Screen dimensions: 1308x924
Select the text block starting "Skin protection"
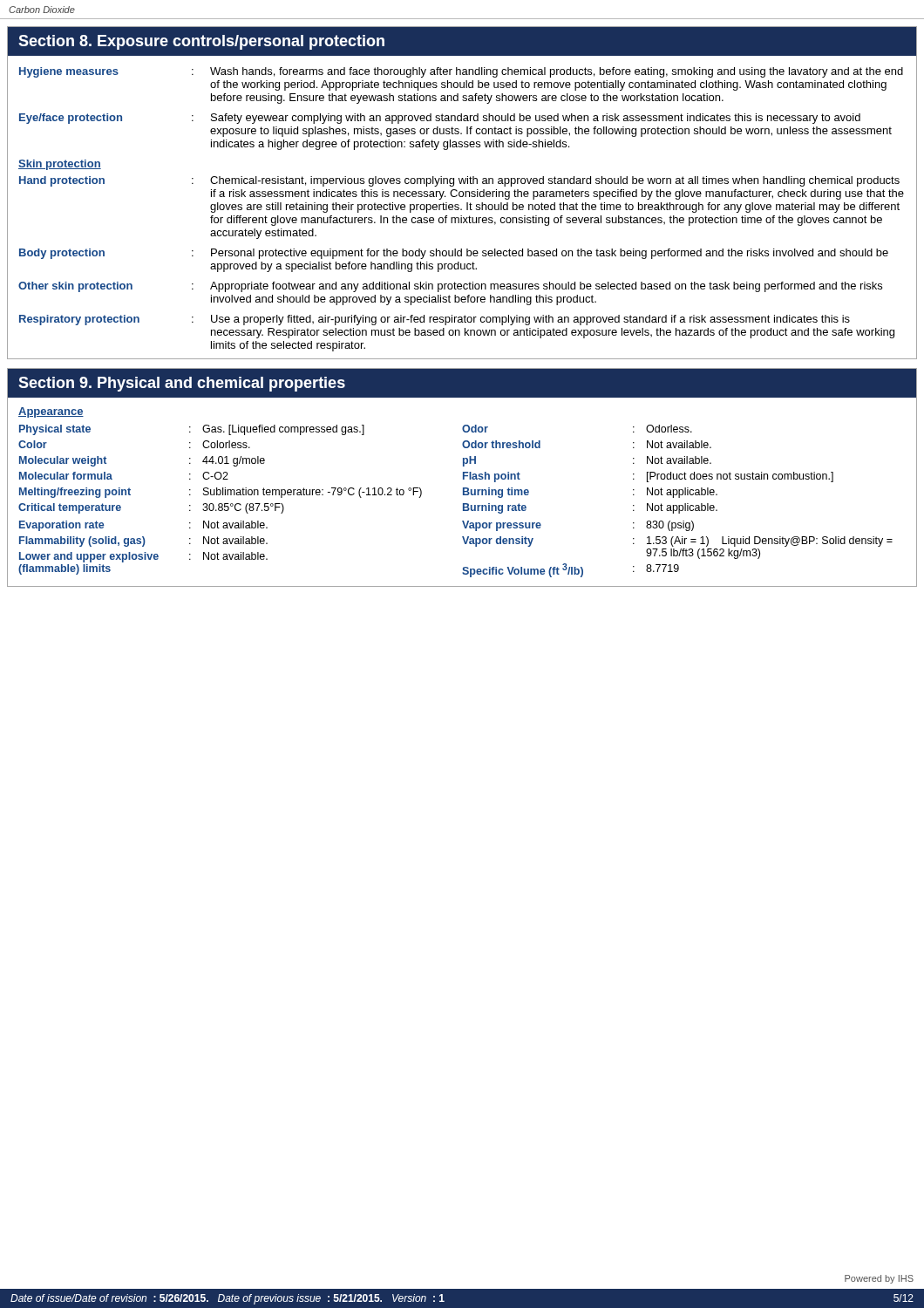coord(60,164)
